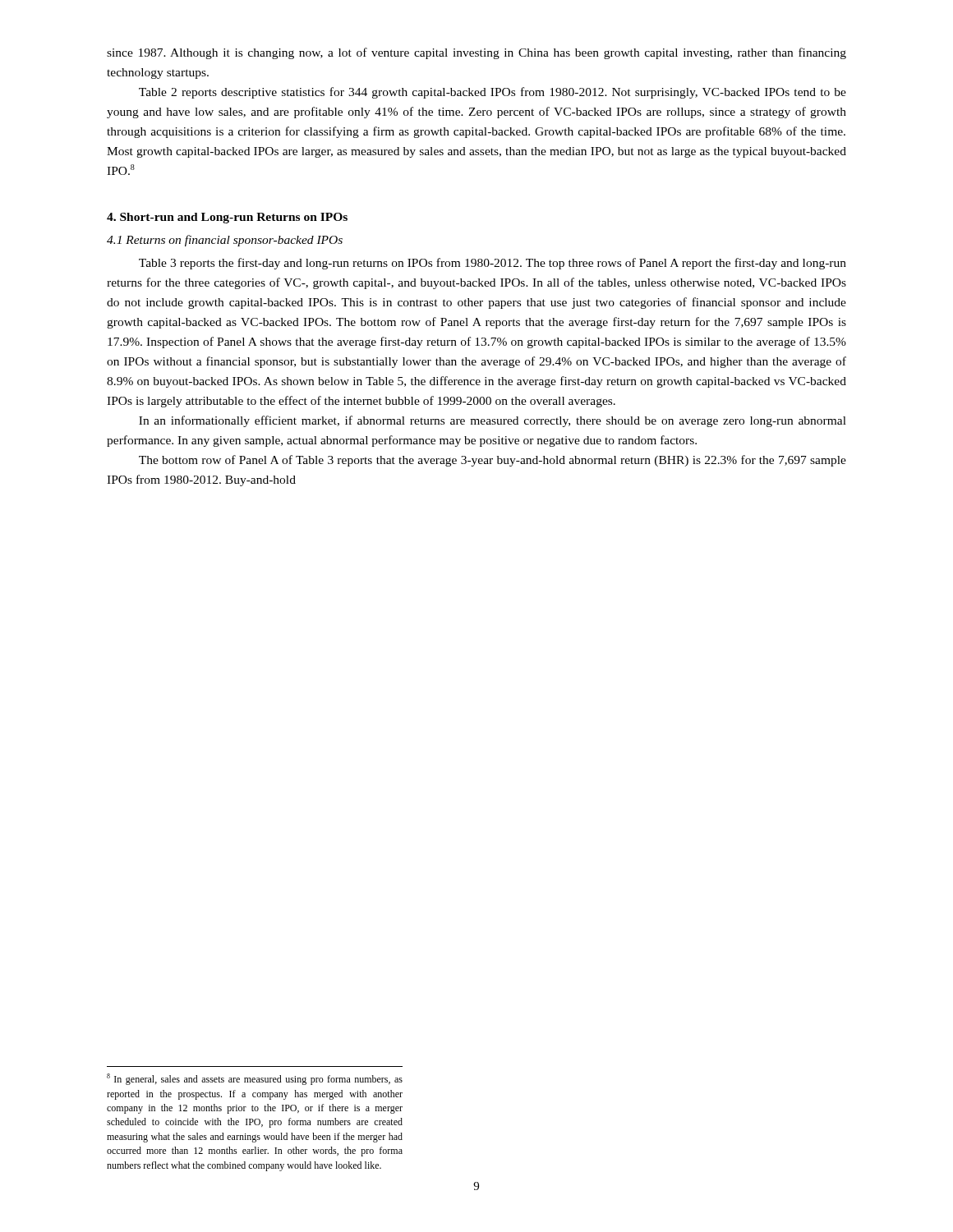Image resolution: width=953 pixels, height=1232 pixels.
Task: Locate the block of text that opens with "8 In general,"
Action: point(255,1122)
